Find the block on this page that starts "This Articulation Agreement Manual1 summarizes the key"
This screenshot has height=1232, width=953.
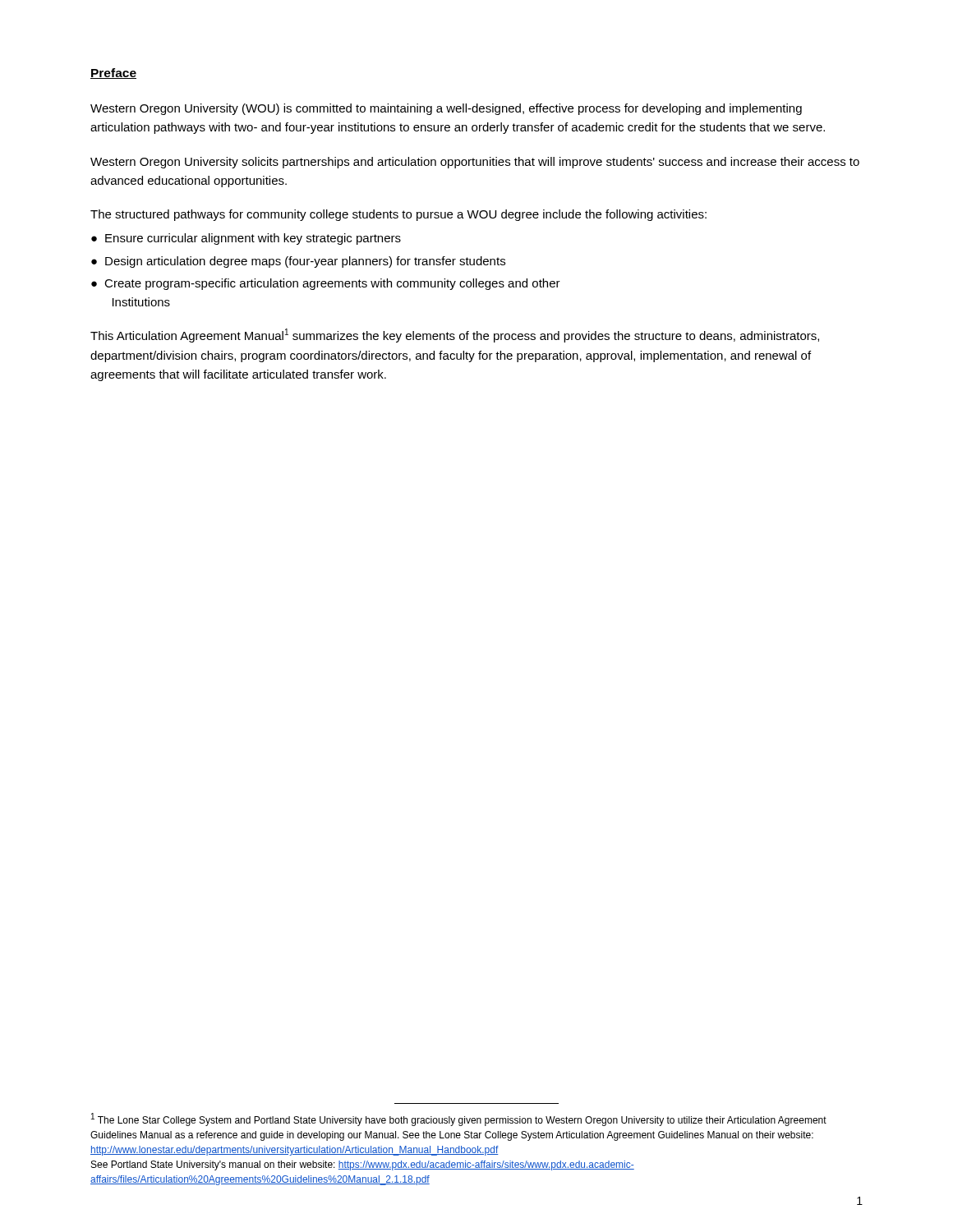pos(455,354)
